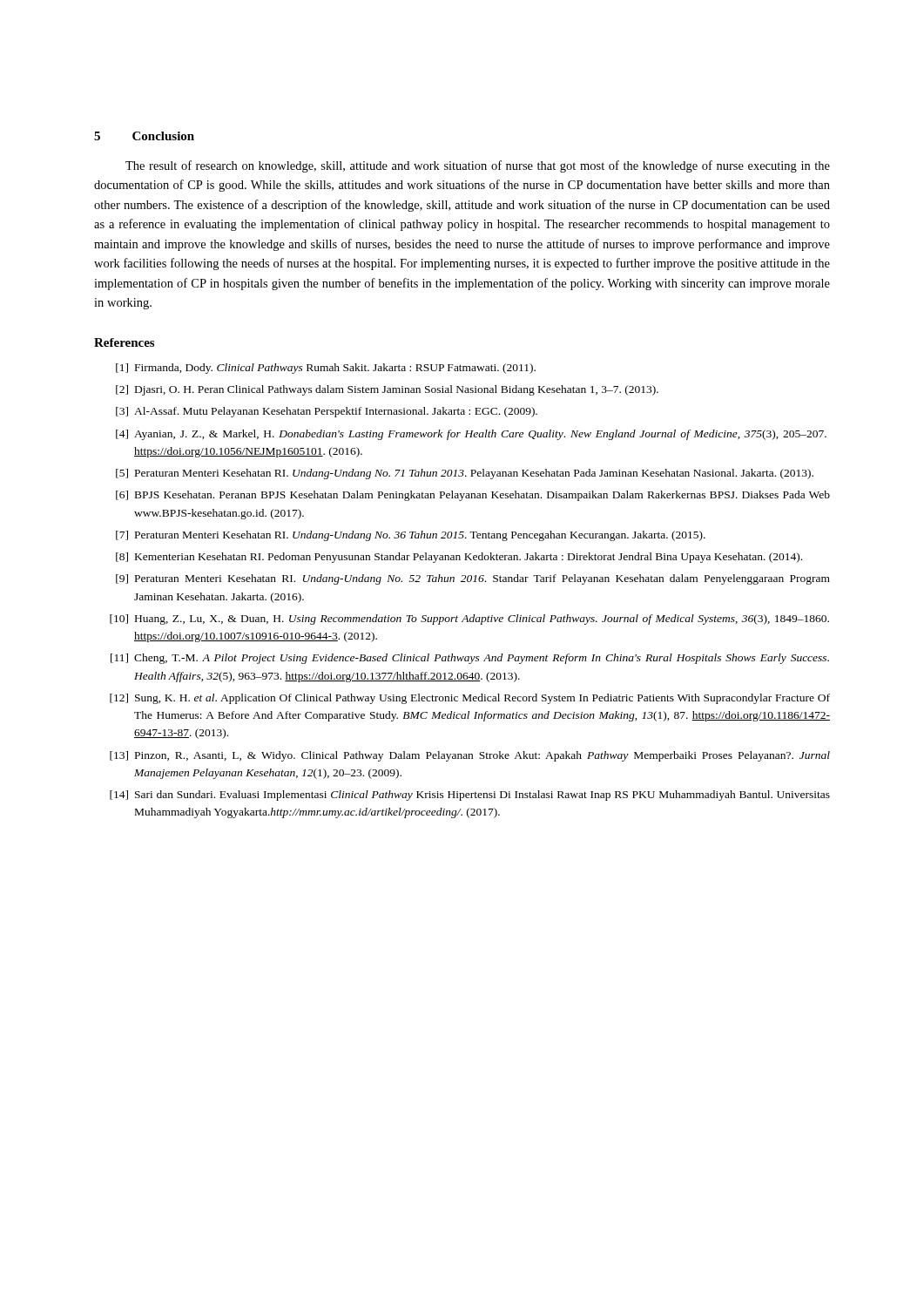Navigate to the region starting "[3] Al-Assaf. Mutu Pelayanan Kesehatan Perspektif Internasional. Jakarta"
This screenshot has height=1307, width=924.
coord(462,412)
